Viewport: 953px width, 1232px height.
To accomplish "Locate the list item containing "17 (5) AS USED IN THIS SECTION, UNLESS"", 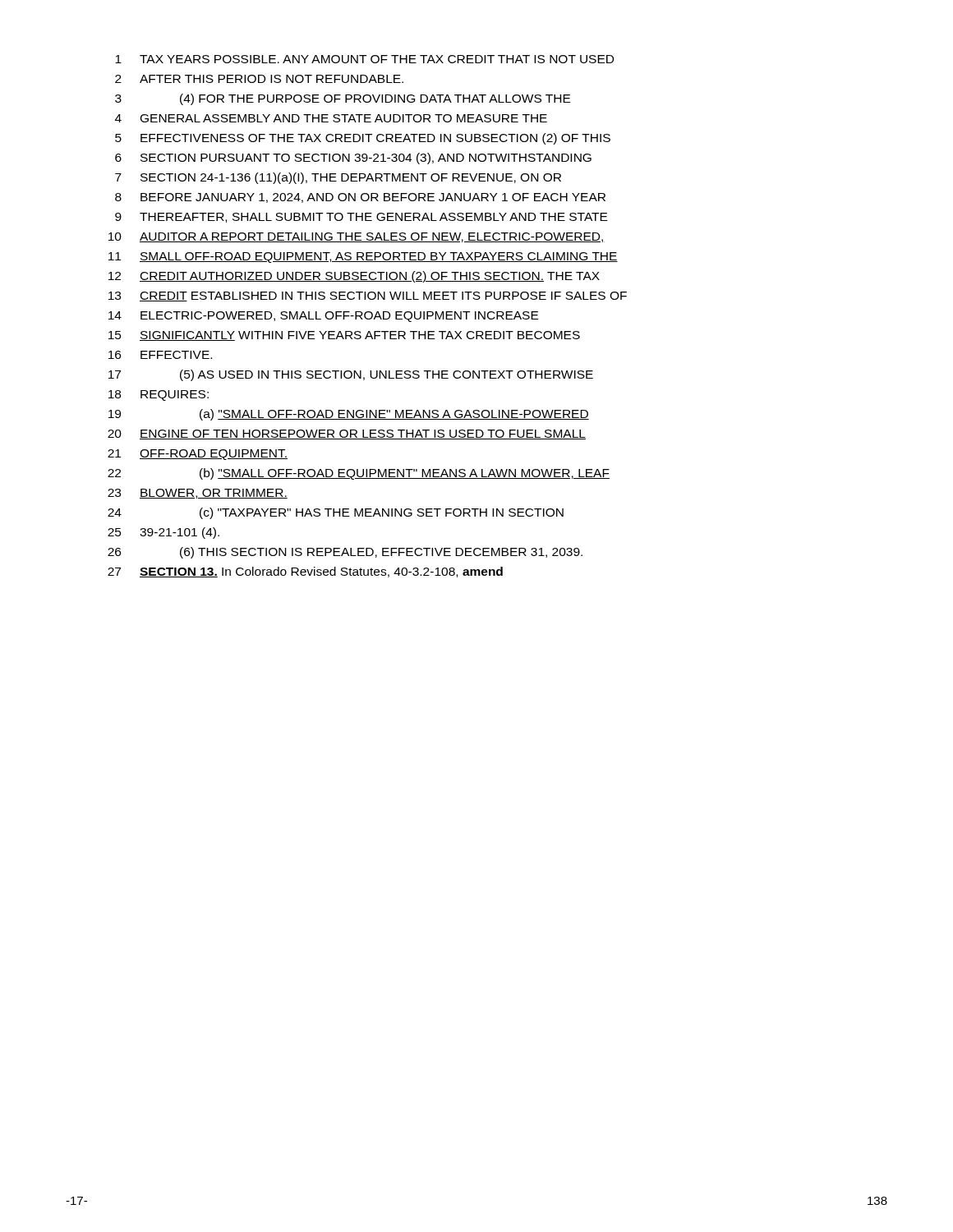I will tap(489, 375).
